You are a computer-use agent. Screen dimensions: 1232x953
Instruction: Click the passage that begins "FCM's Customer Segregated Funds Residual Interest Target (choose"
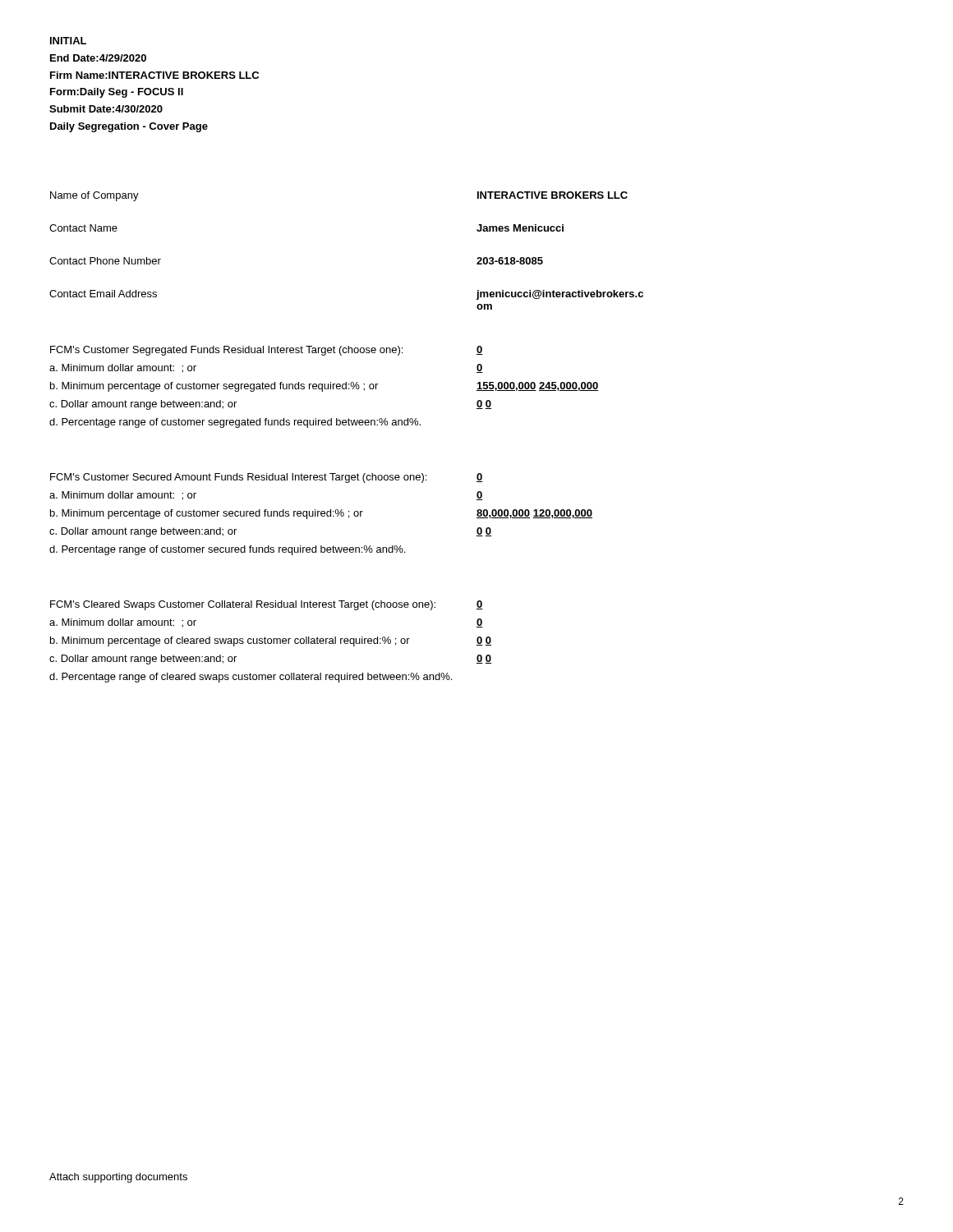pos(235,386)
